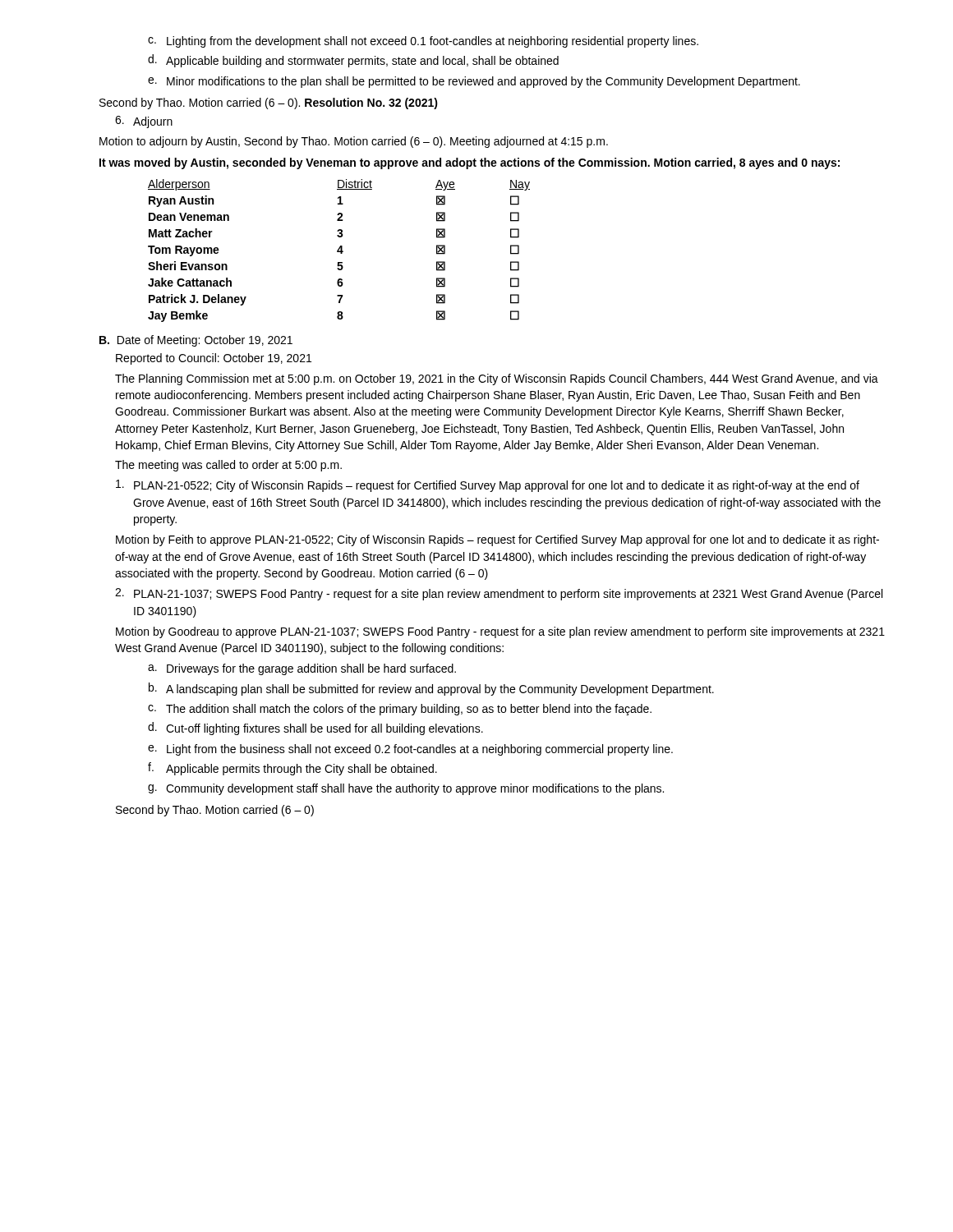This screenshot has width=953, height=1232.
Task: Select the region starting "Reported to Council: October"
Action: 213,358
